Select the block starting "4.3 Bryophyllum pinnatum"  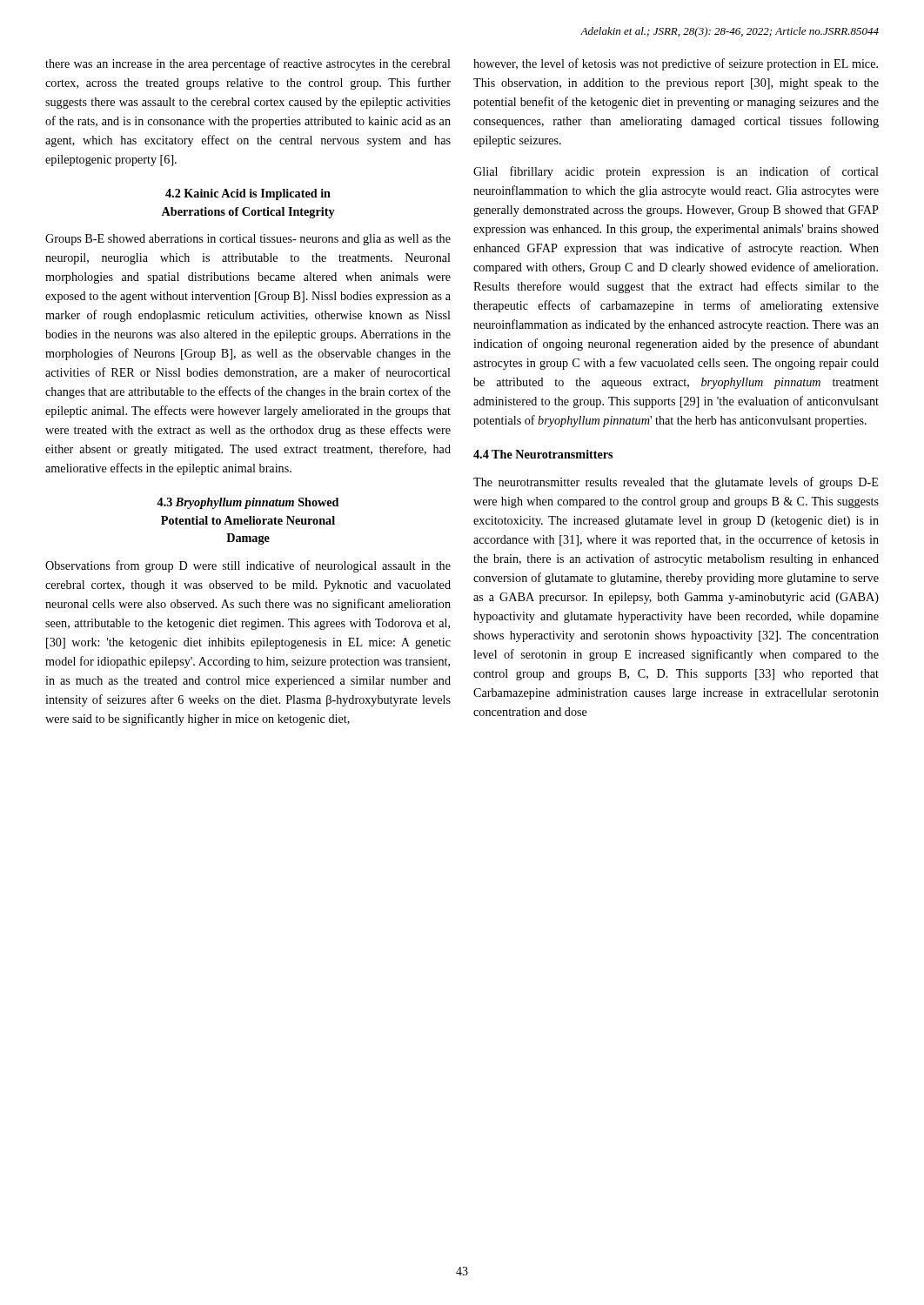point(248,520)
